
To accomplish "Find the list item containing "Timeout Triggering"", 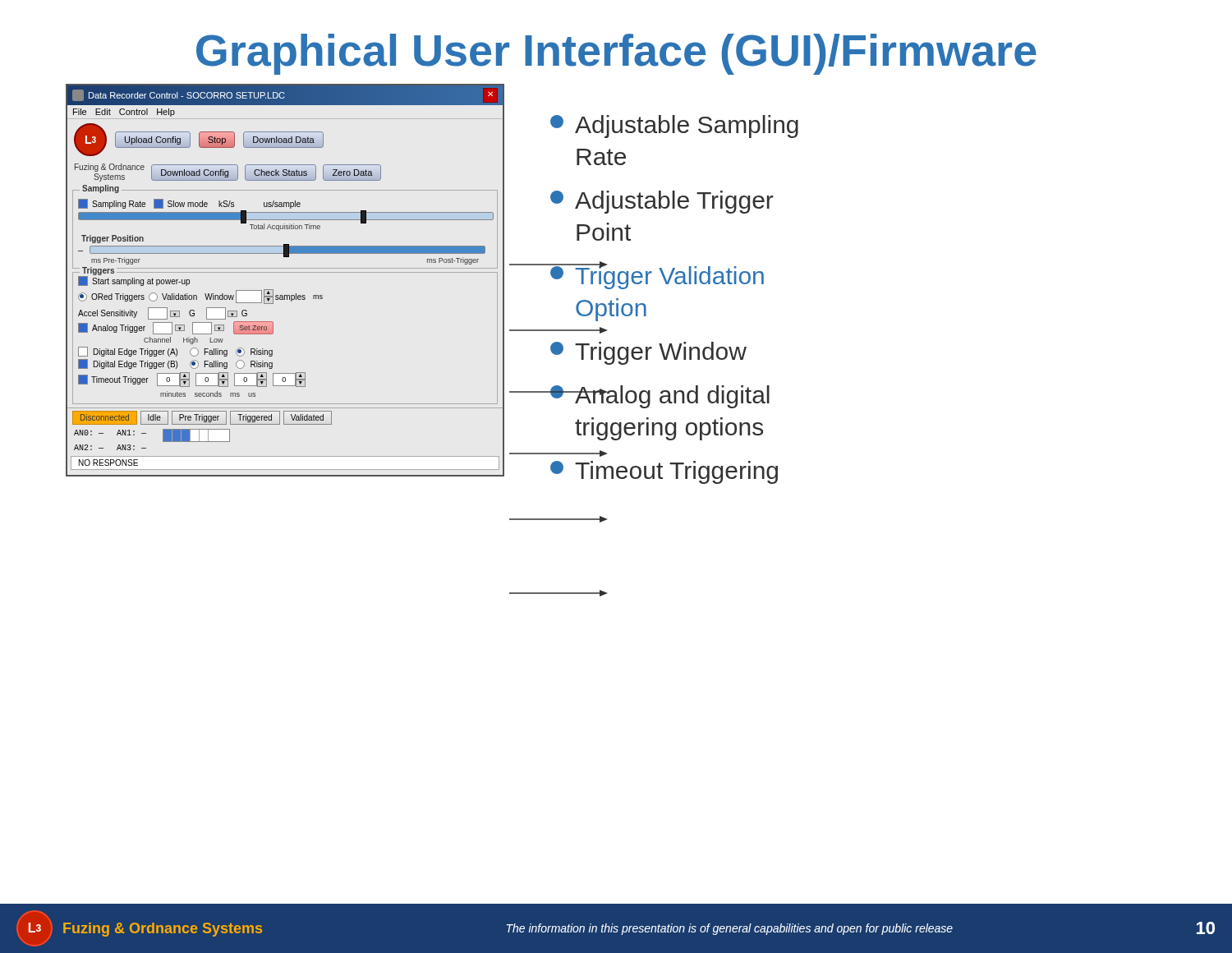I will pyautogui.click(x=665, y=470).
